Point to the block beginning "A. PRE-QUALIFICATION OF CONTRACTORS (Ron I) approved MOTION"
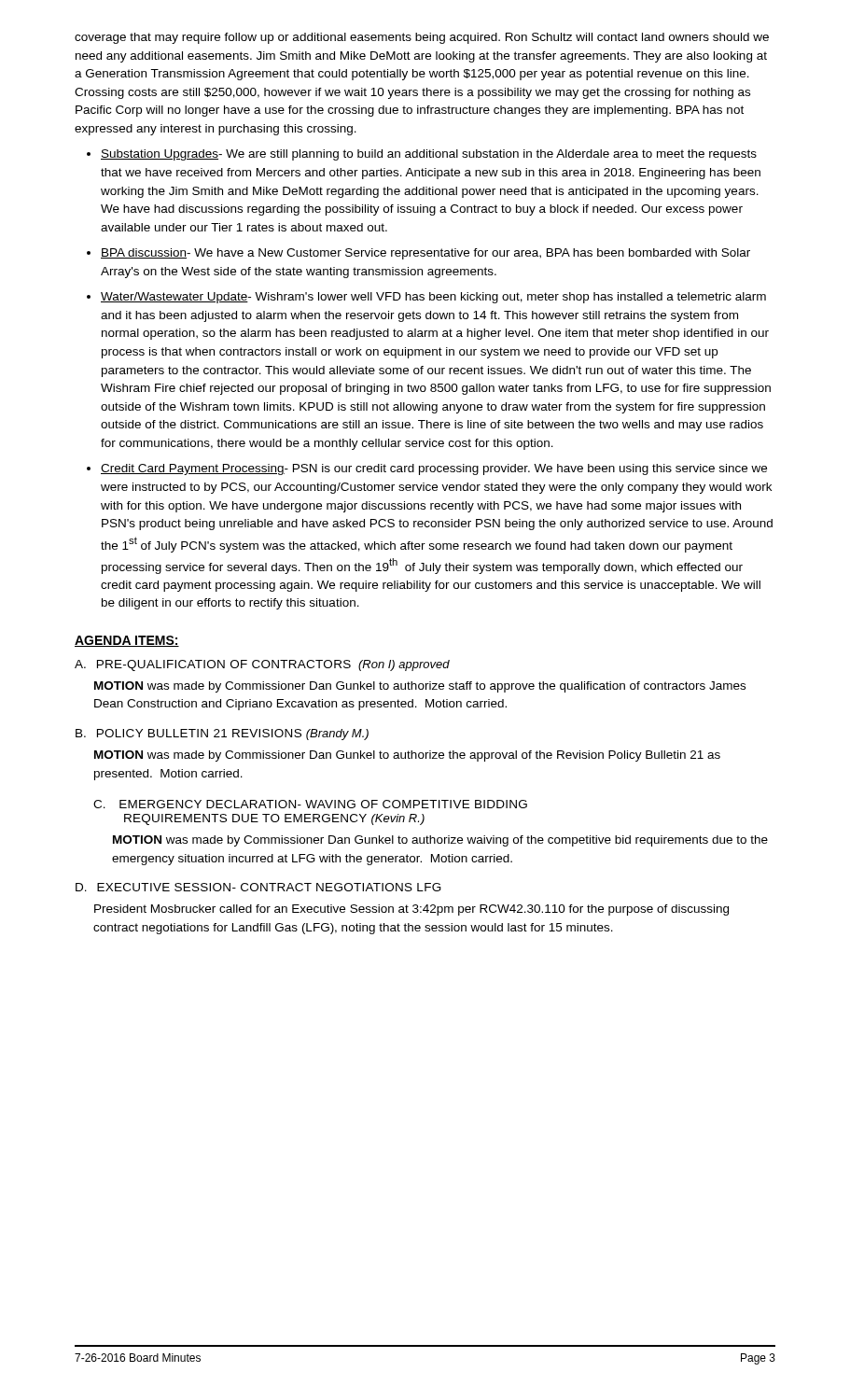 click(425, 685)
